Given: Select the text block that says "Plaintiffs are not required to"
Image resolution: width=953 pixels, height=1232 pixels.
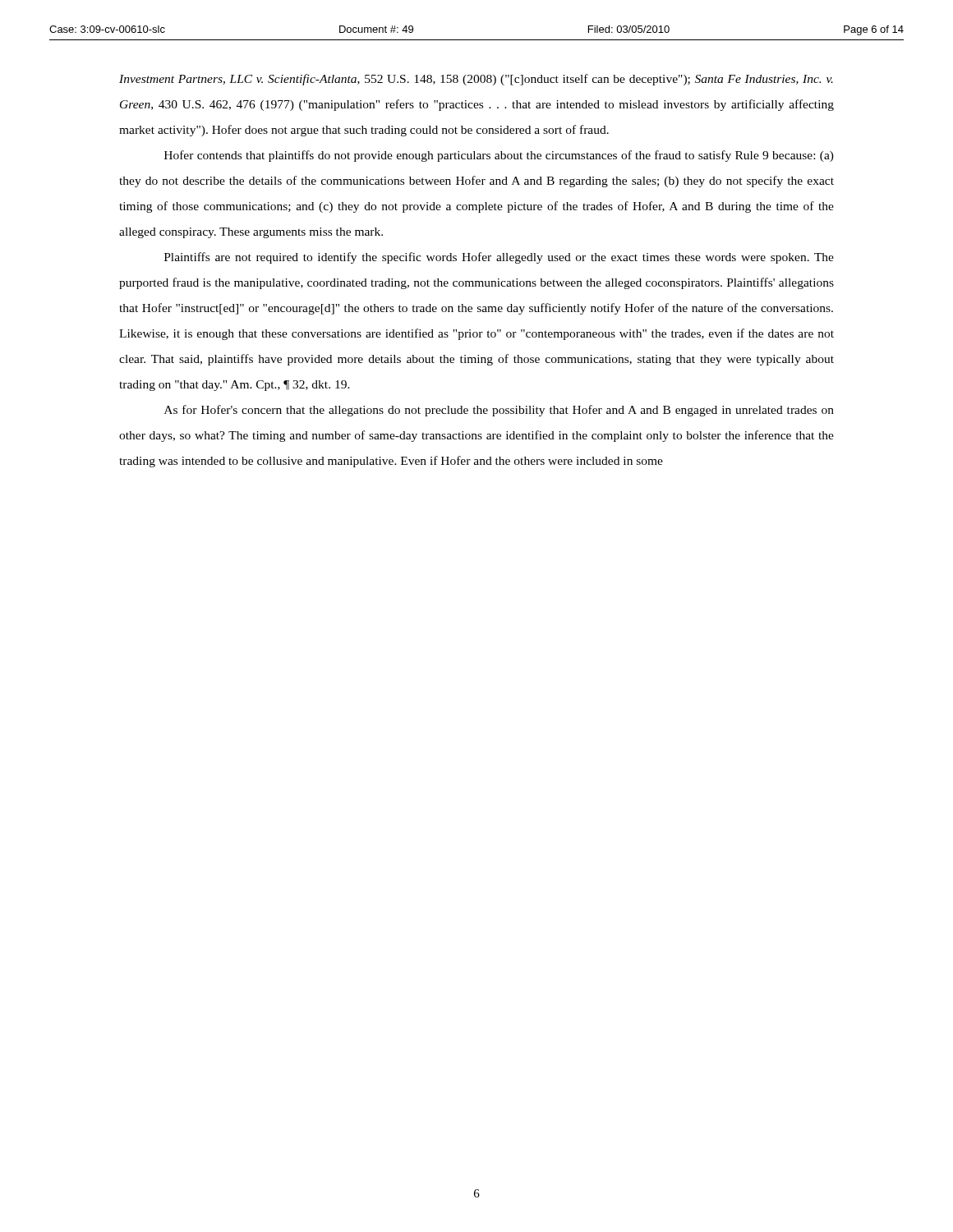Looking at the screenshot, I should tap(476, 320).
